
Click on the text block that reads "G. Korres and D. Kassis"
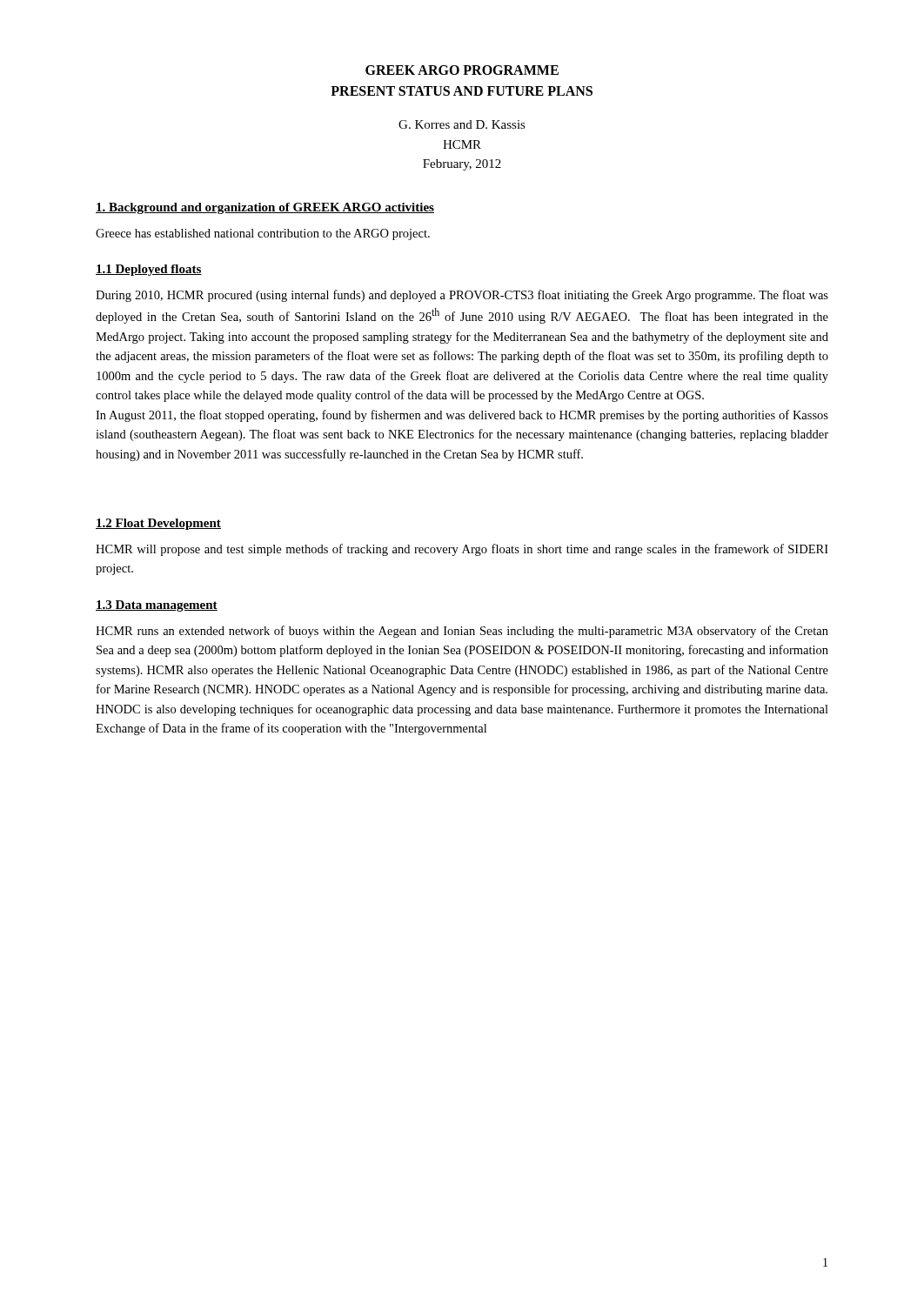(462, 144)
